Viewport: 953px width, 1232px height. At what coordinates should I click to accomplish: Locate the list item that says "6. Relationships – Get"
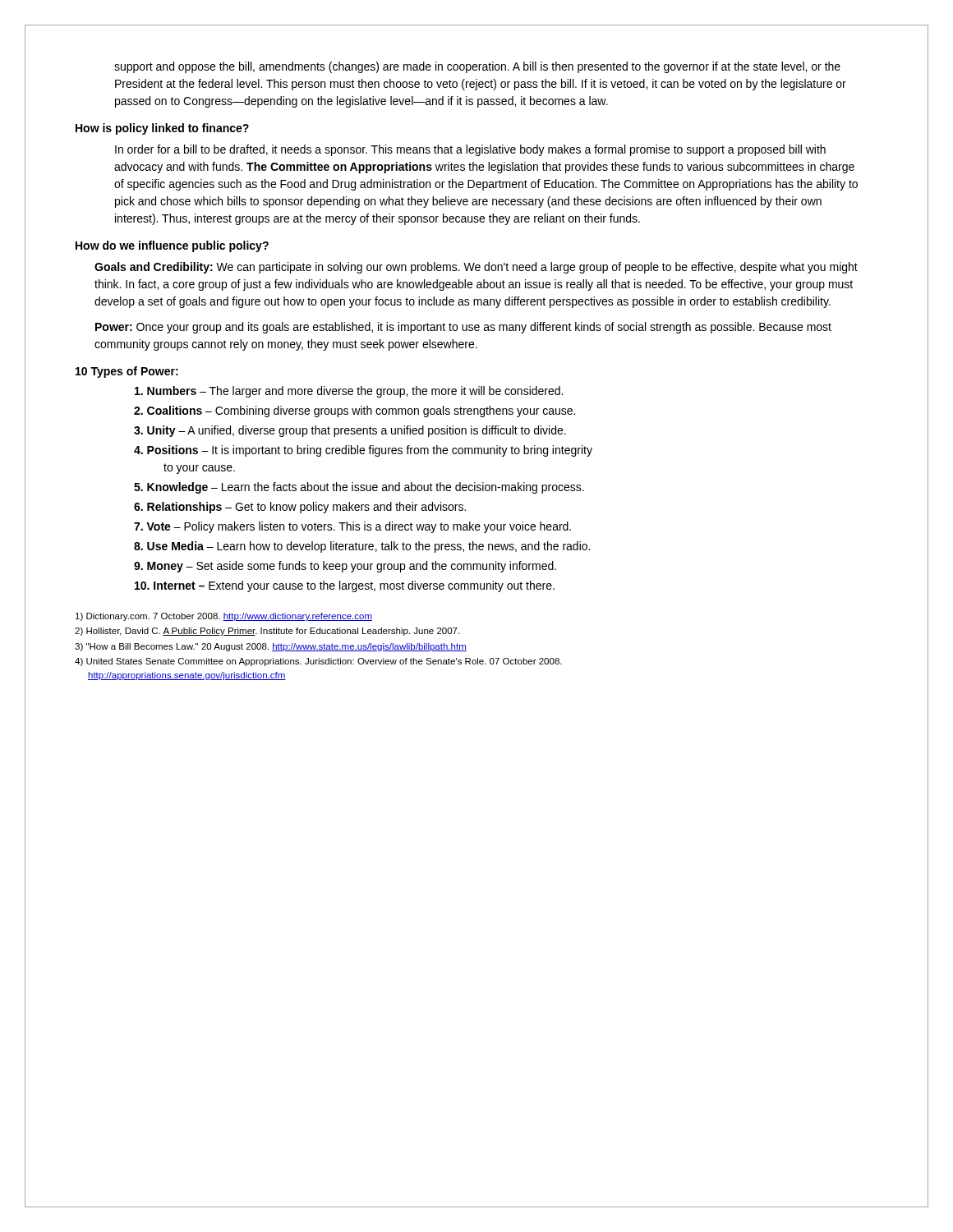pos(300,507)
